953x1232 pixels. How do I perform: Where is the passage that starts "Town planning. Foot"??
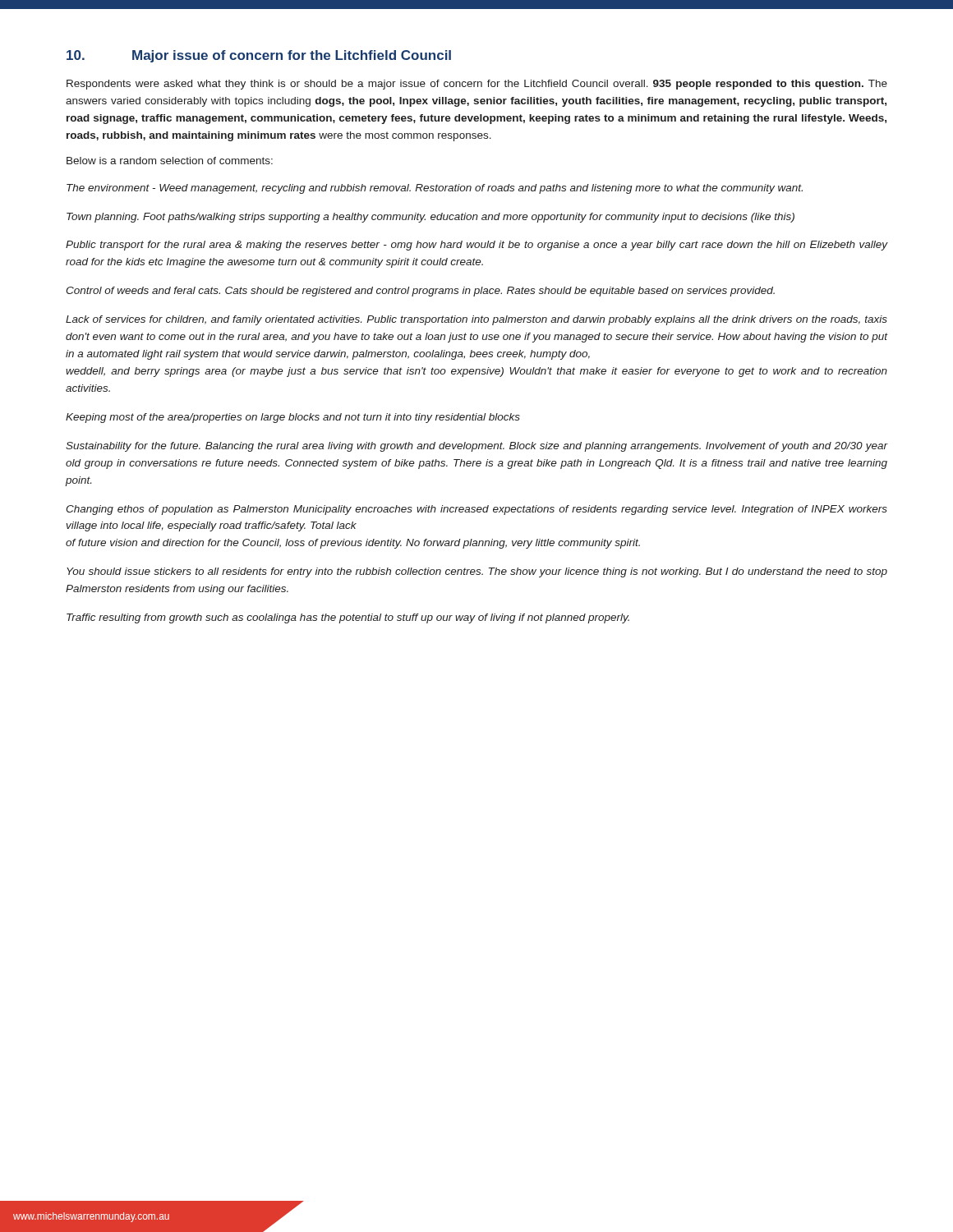point(430,216)
